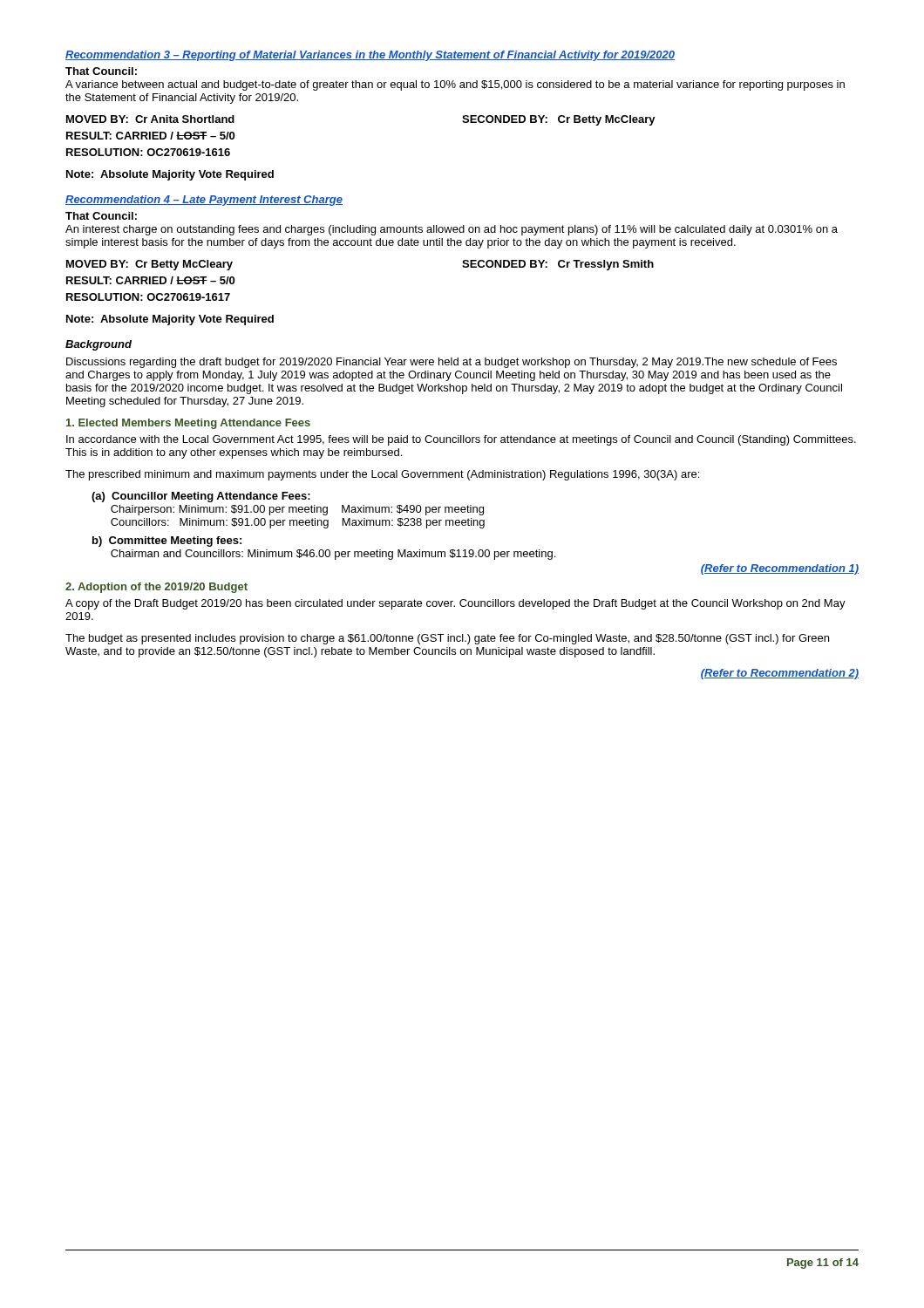
Task: Click the passage that begins "The budget as presented includes"
Action: 448,644
